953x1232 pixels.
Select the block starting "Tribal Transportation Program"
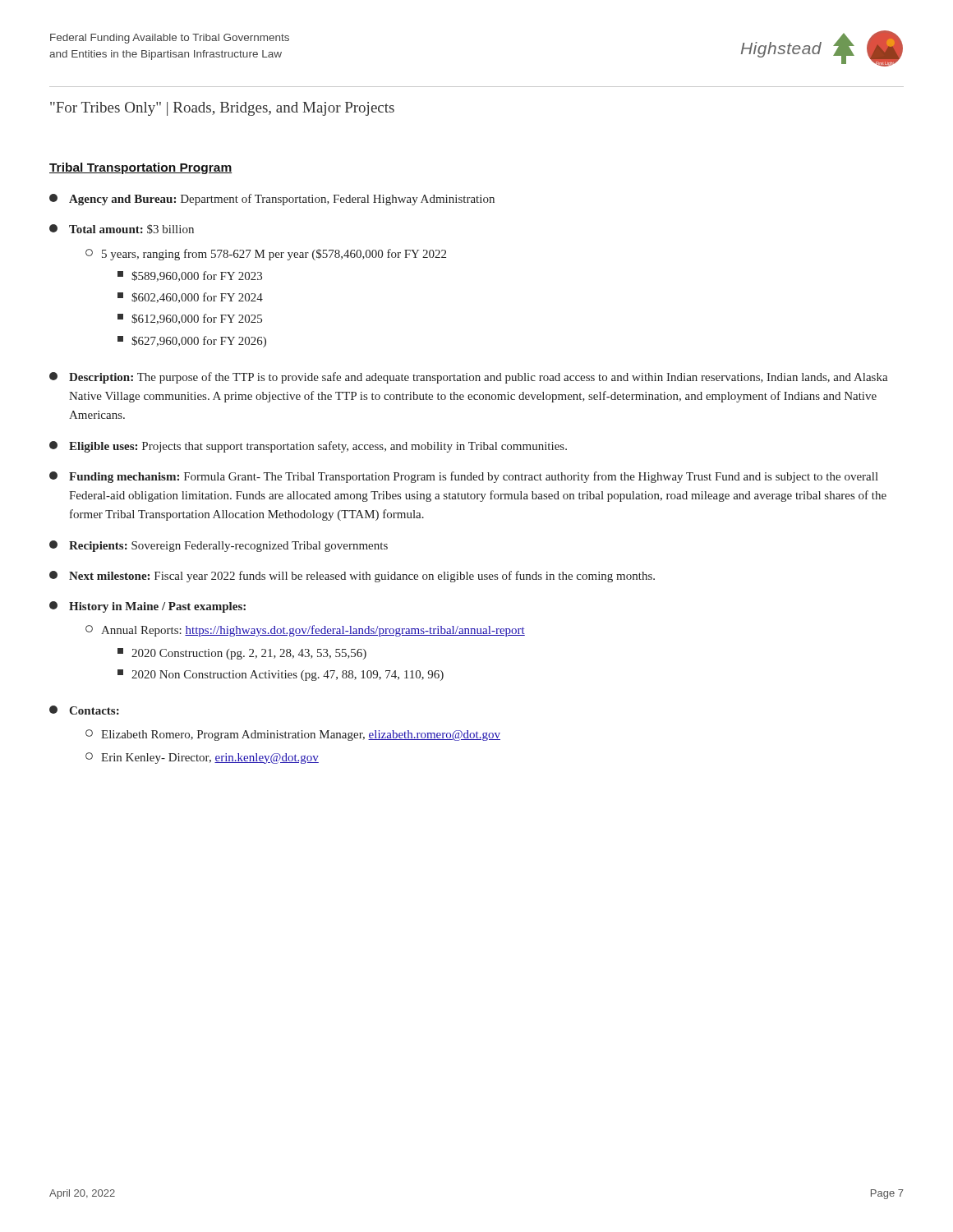coord(141,168)
